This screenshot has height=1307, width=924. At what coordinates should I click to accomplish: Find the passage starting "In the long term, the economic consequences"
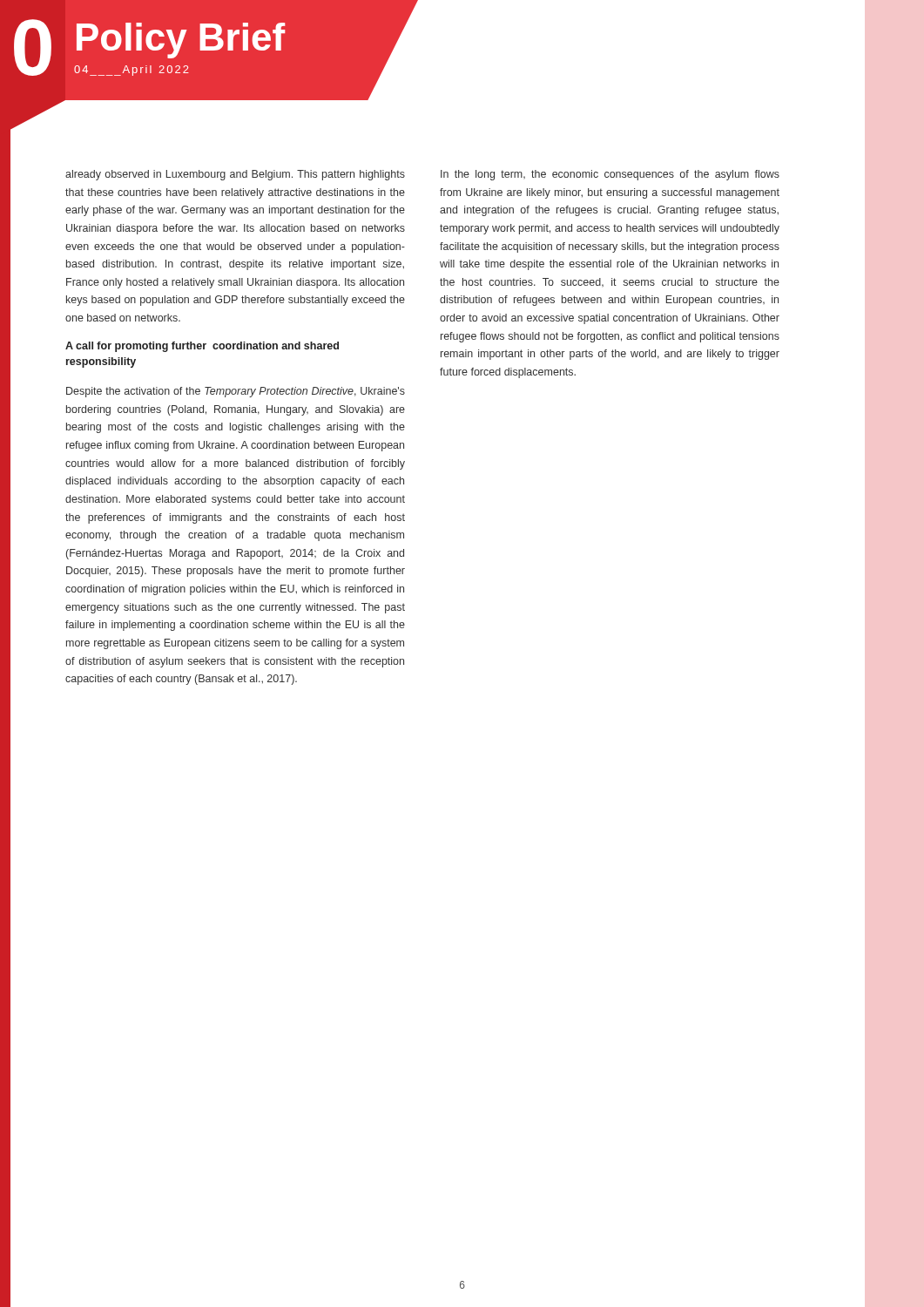[610, 273]
